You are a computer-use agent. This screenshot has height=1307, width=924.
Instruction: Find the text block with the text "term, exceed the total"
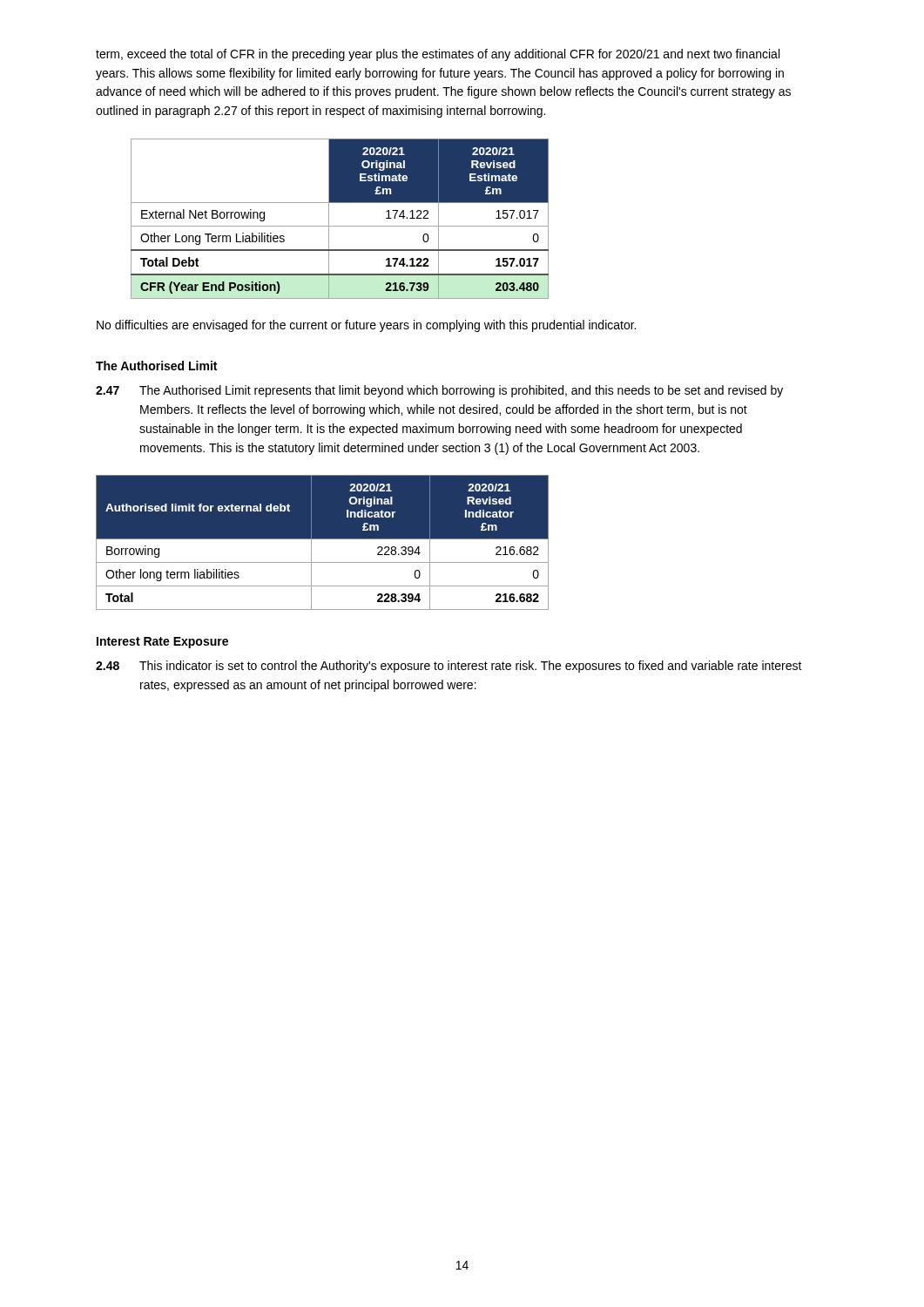point(444,82)
